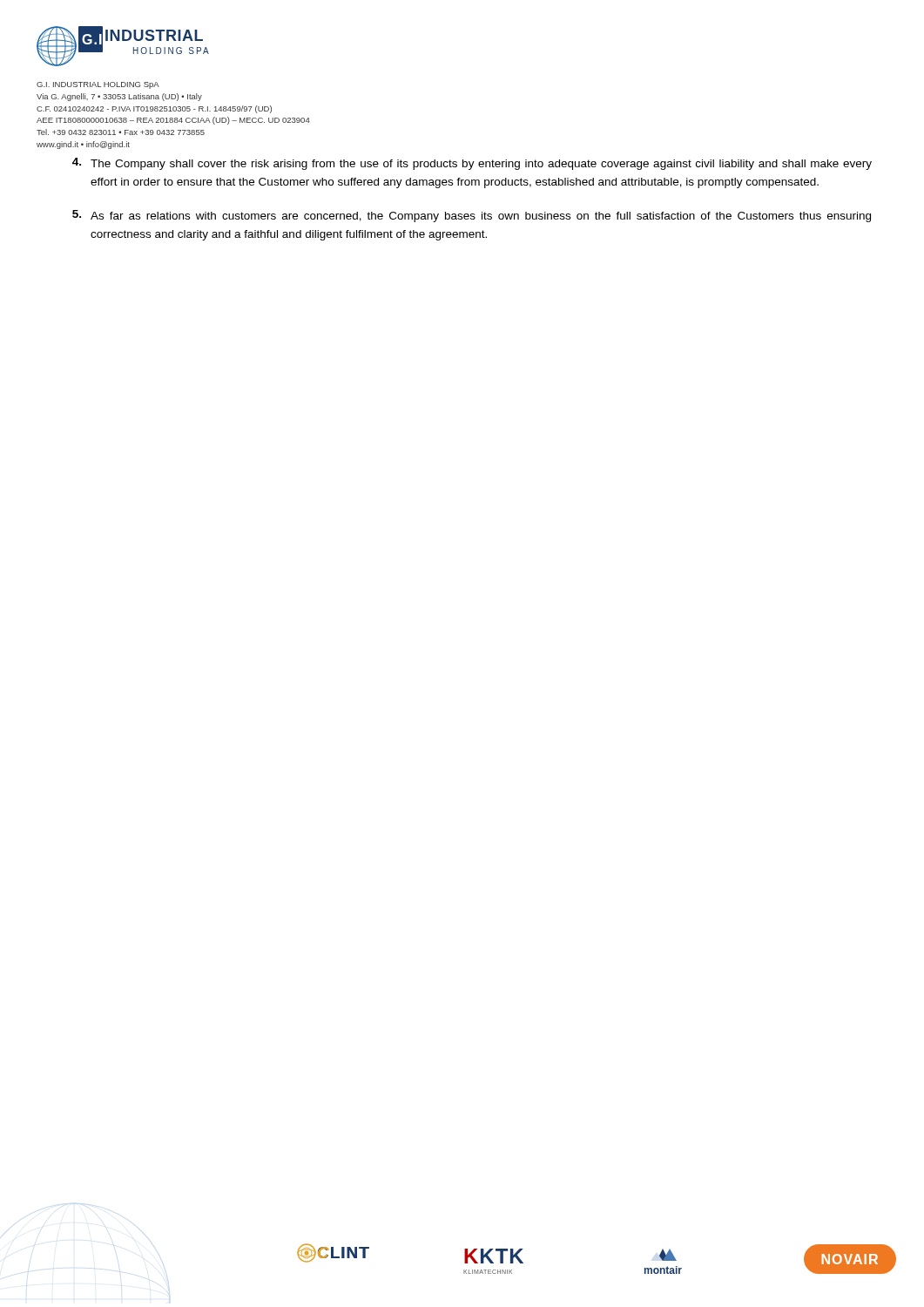Click on the region starting "5. As far as"
924x1307 pixels.
pos(454,226)
